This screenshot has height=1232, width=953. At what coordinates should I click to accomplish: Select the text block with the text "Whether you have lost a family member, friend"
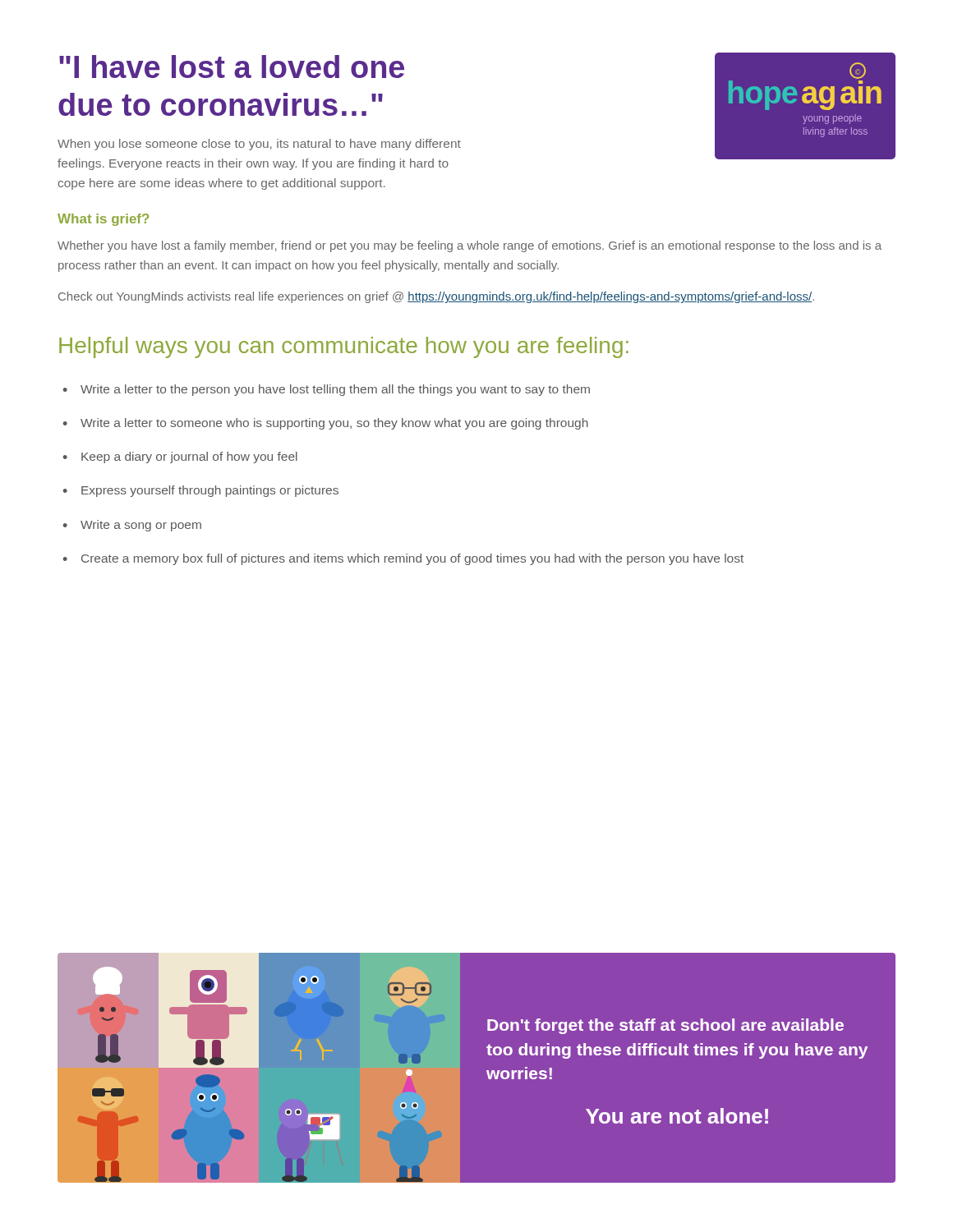pyautogui.click(x=469, y=255)
